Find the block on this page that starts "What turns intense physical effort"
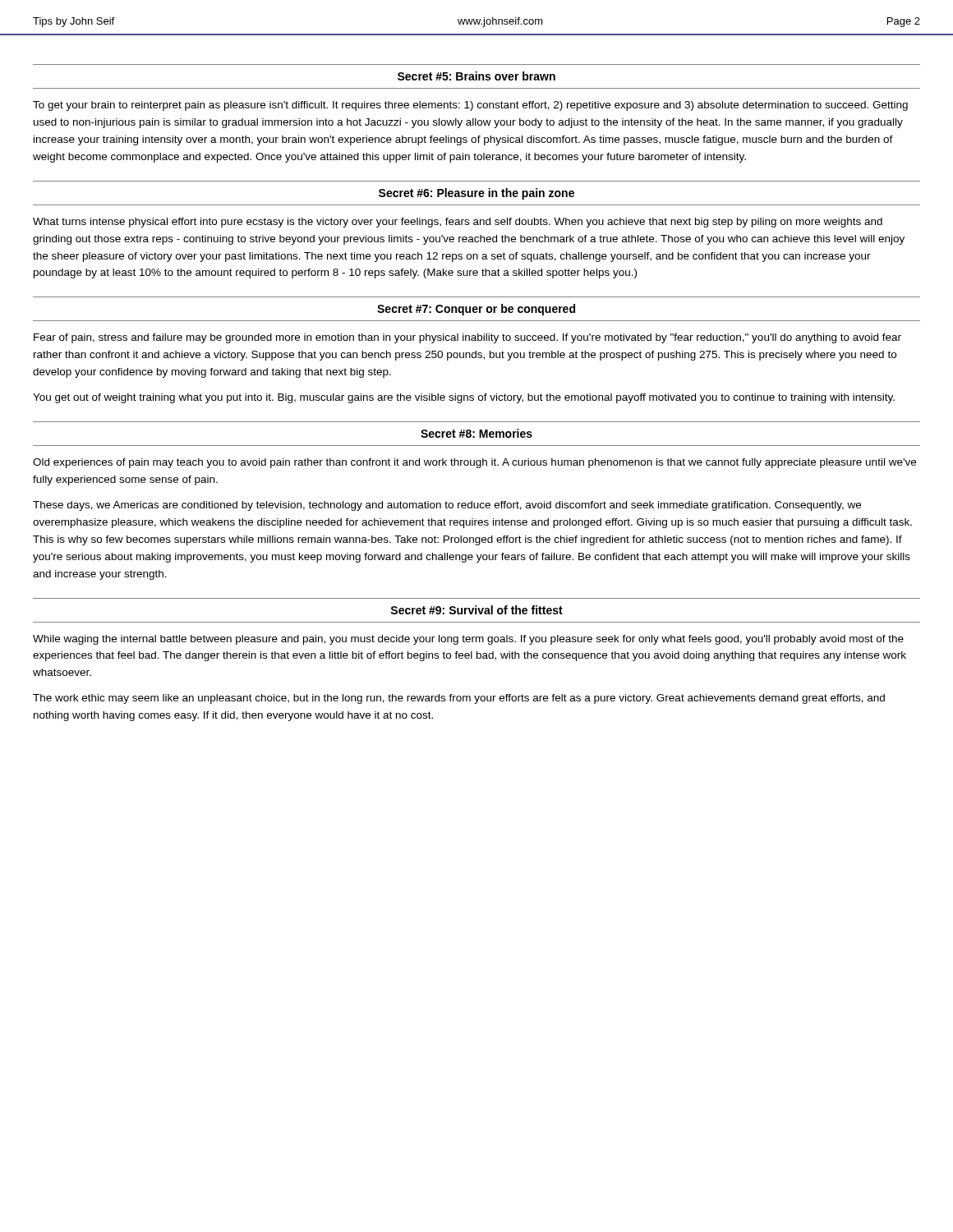 469,247
